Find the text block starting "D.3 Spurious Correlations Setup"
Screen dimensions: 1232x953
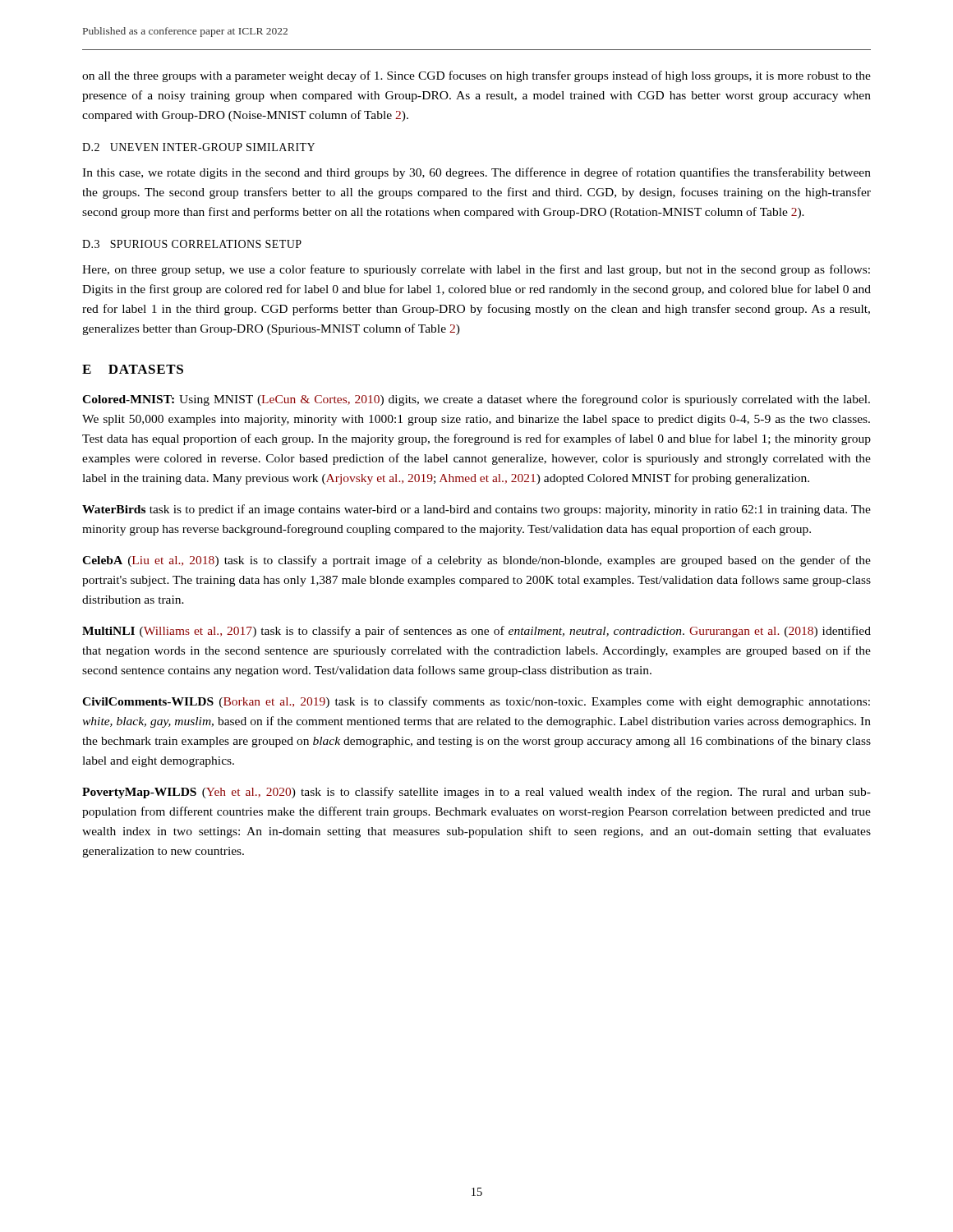click(x=192, y=244)
